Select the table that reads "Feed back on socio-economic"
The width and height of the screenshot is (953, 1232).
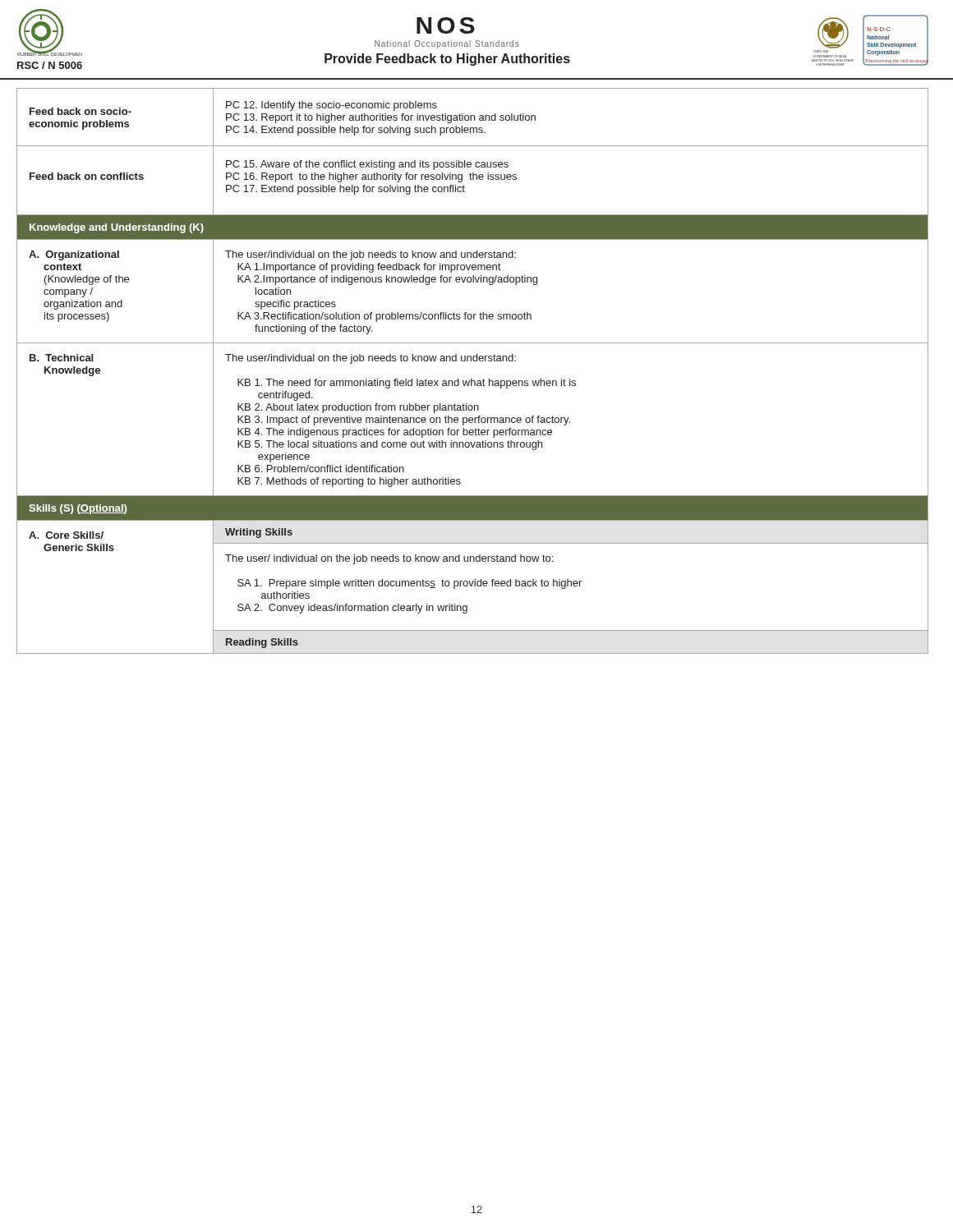tap(472, 371)
